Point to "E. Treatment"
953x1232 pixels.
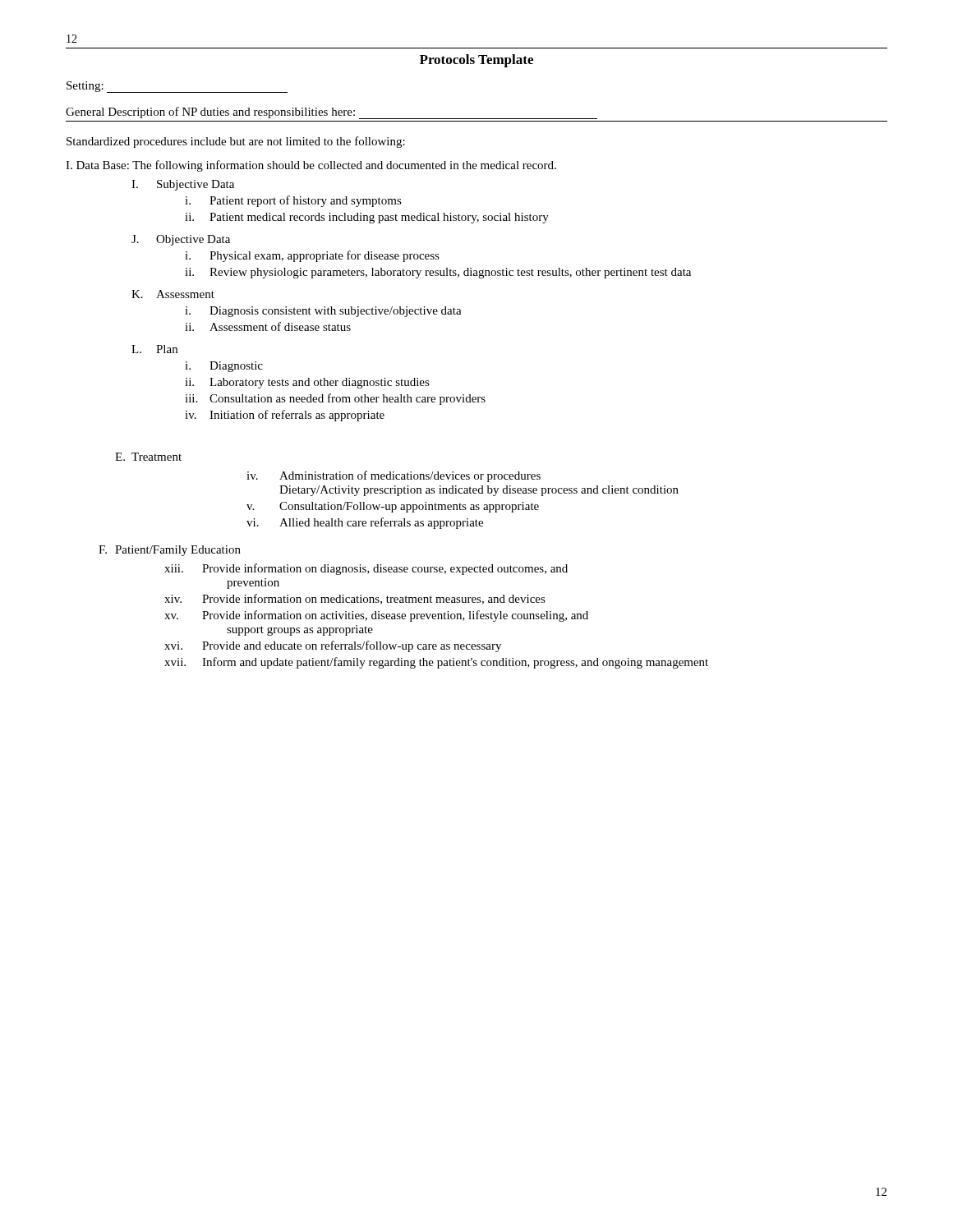click(148, 457)
